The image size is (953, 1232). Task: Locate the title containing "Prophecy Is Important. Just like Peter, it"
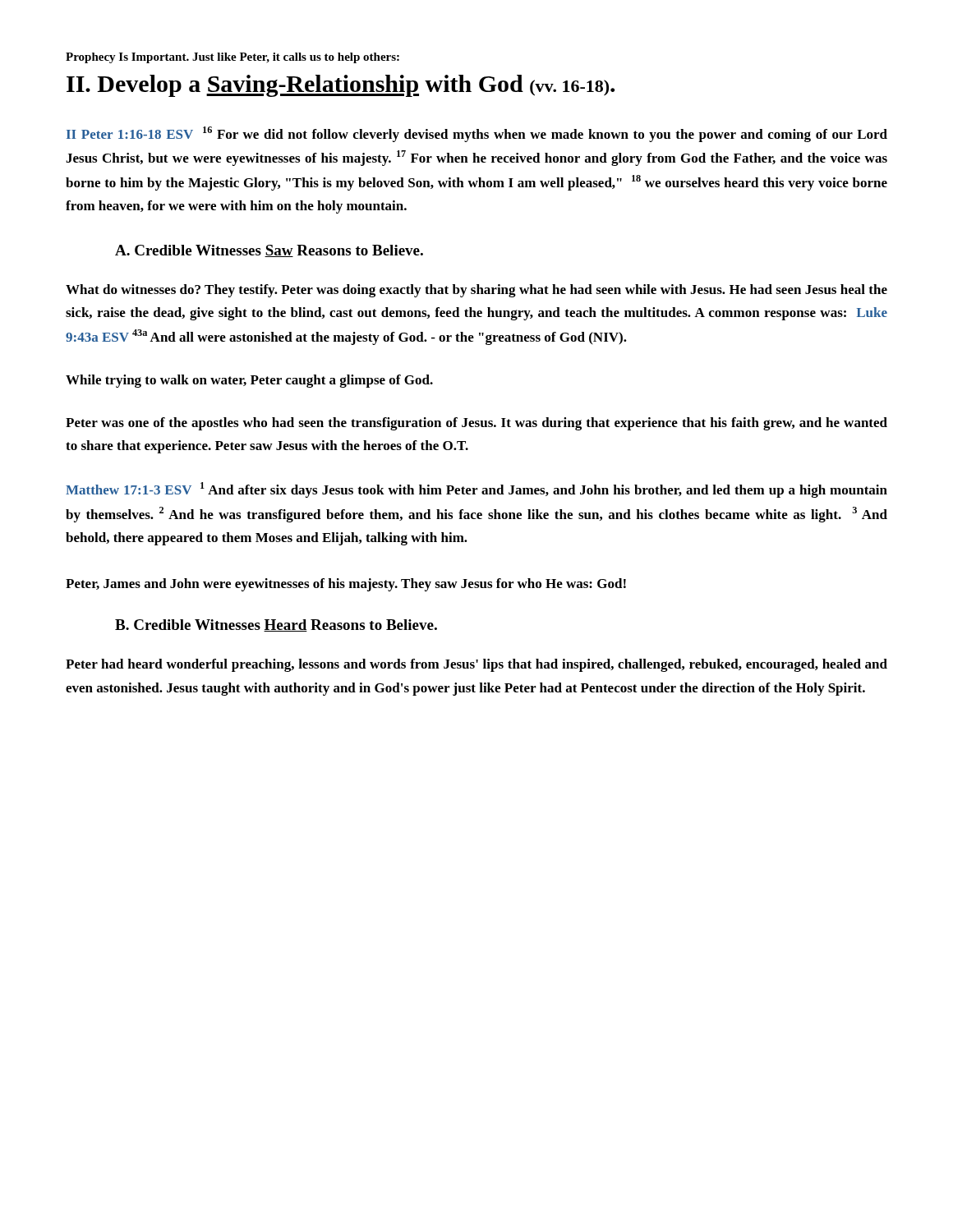476,74
